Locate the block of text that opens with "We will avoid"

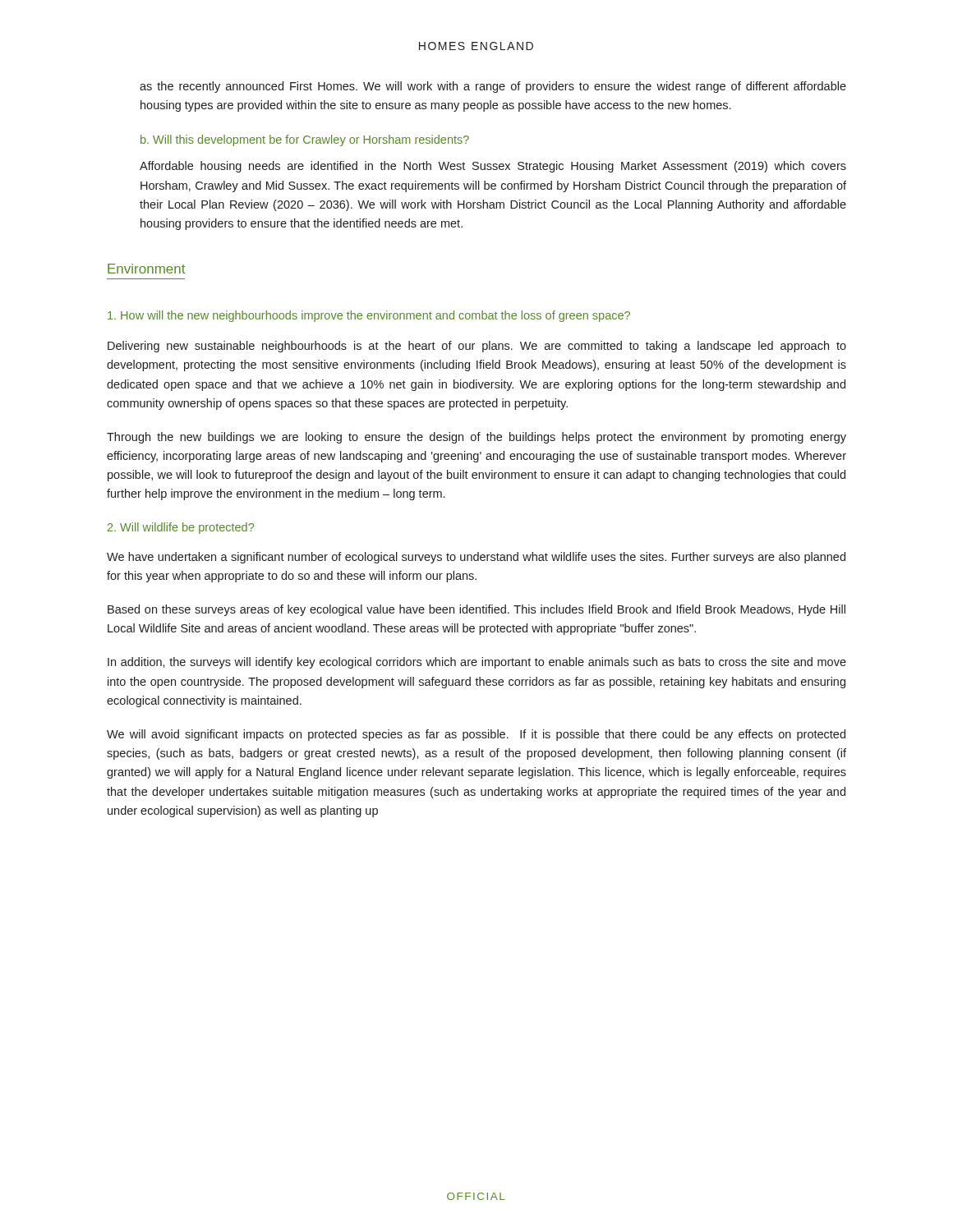[x=476, y=772]
